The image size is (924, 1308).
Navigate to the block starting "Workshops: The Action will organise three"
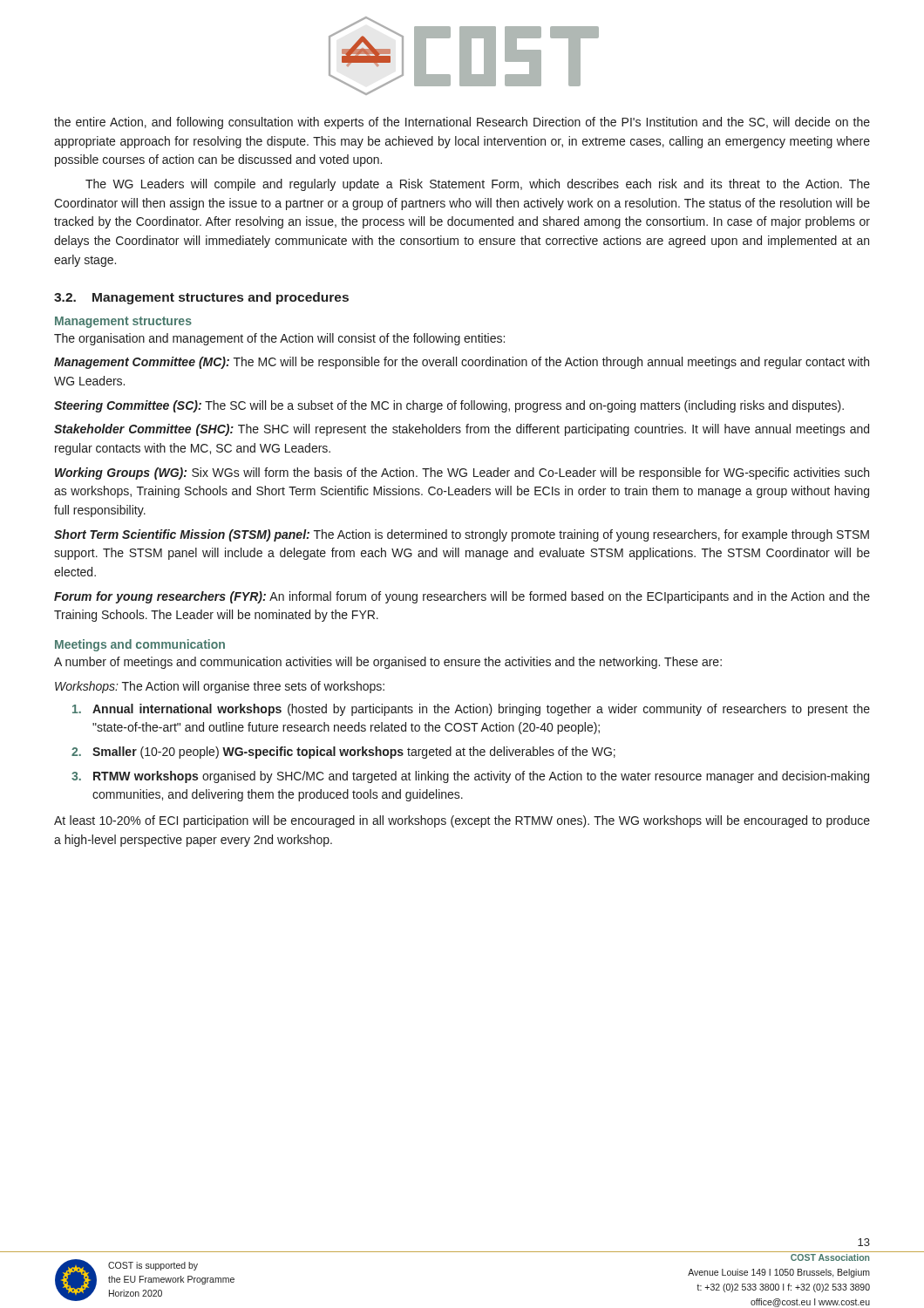220,687
